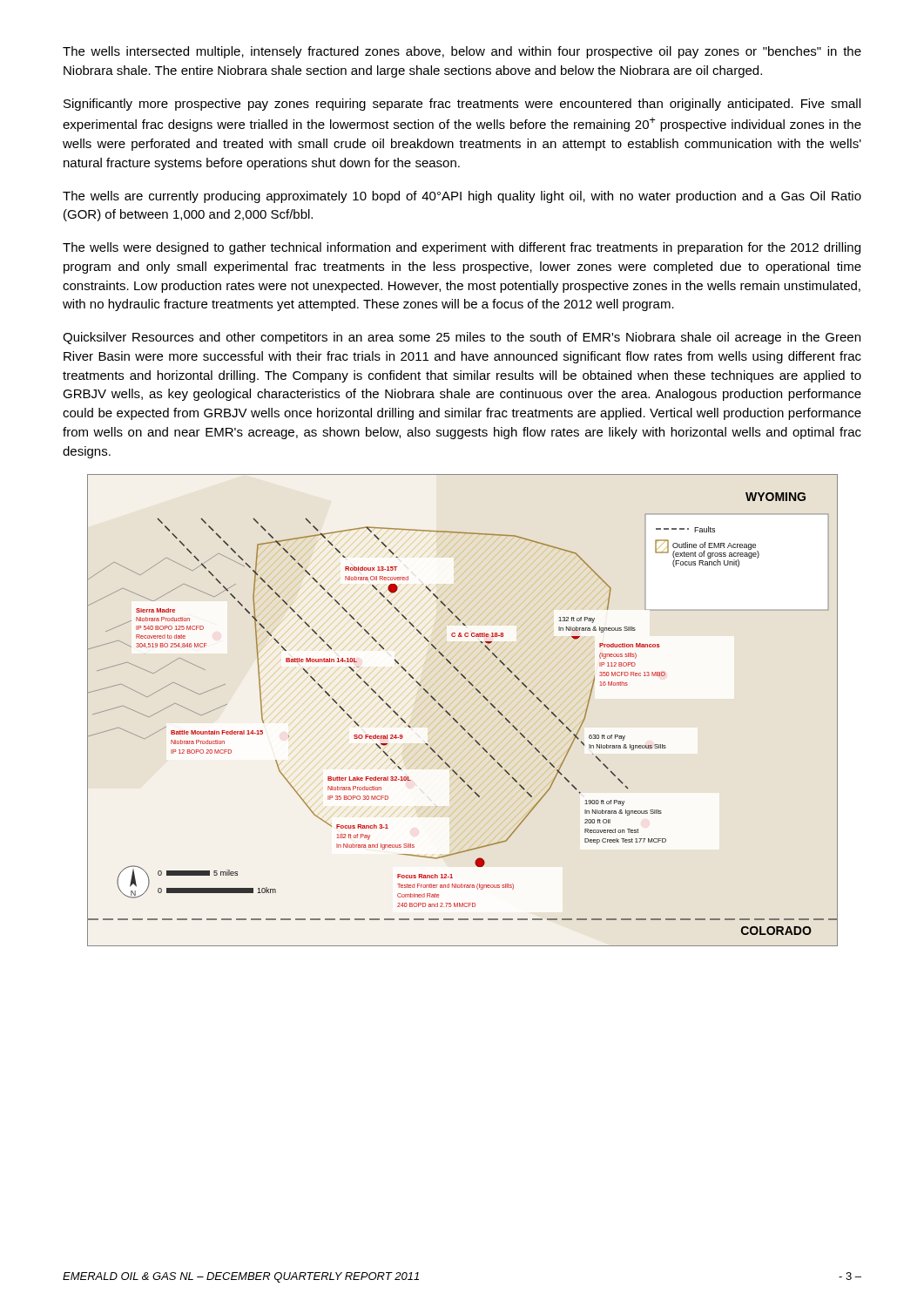Select the text block that reads "Significantly more prospective pay zones"
The height and width of the screenshot is (1307, 924).
click(x=462, y=133)
